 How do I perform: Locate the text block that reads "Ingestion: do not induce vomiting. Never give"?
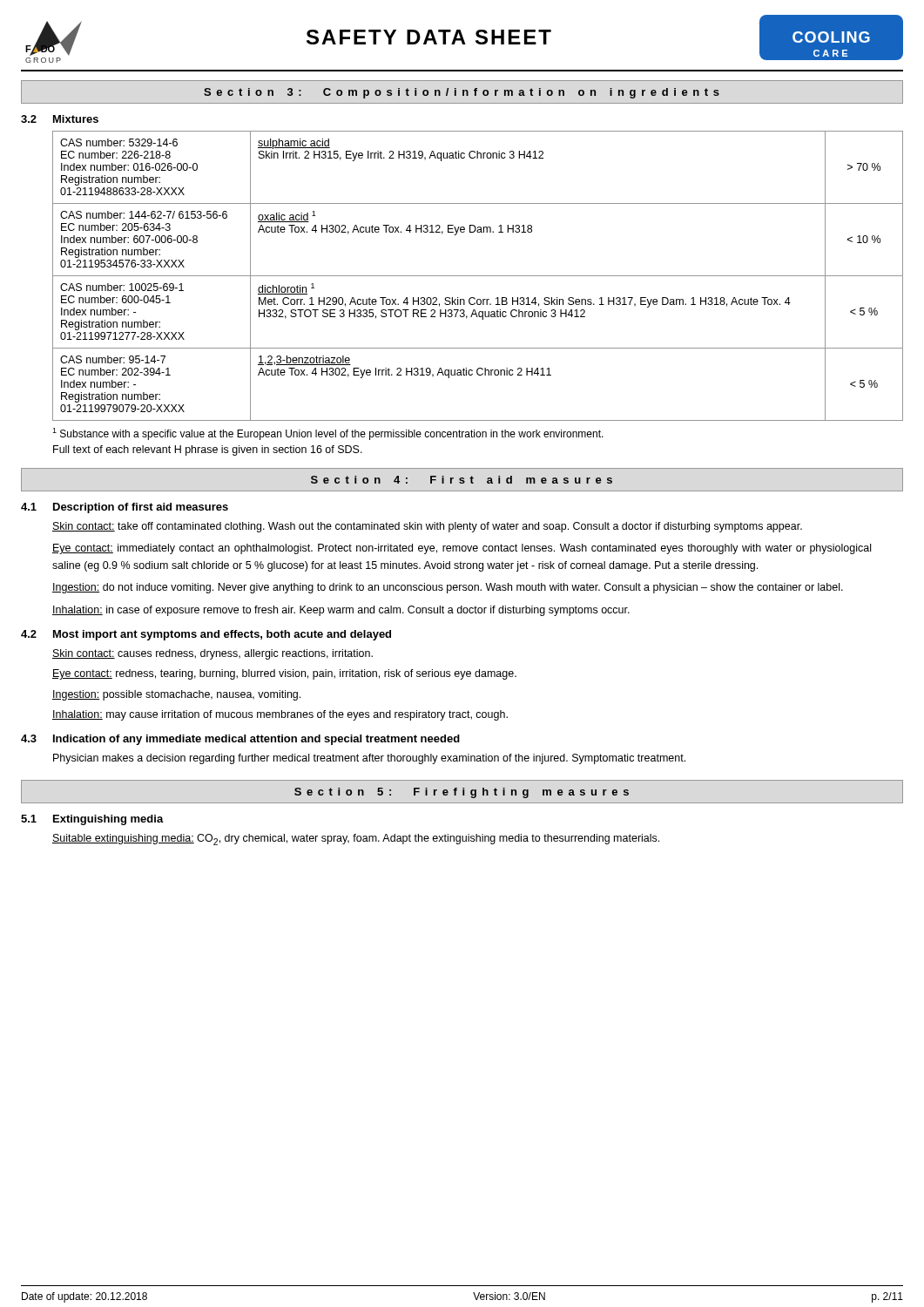(448, 587)
